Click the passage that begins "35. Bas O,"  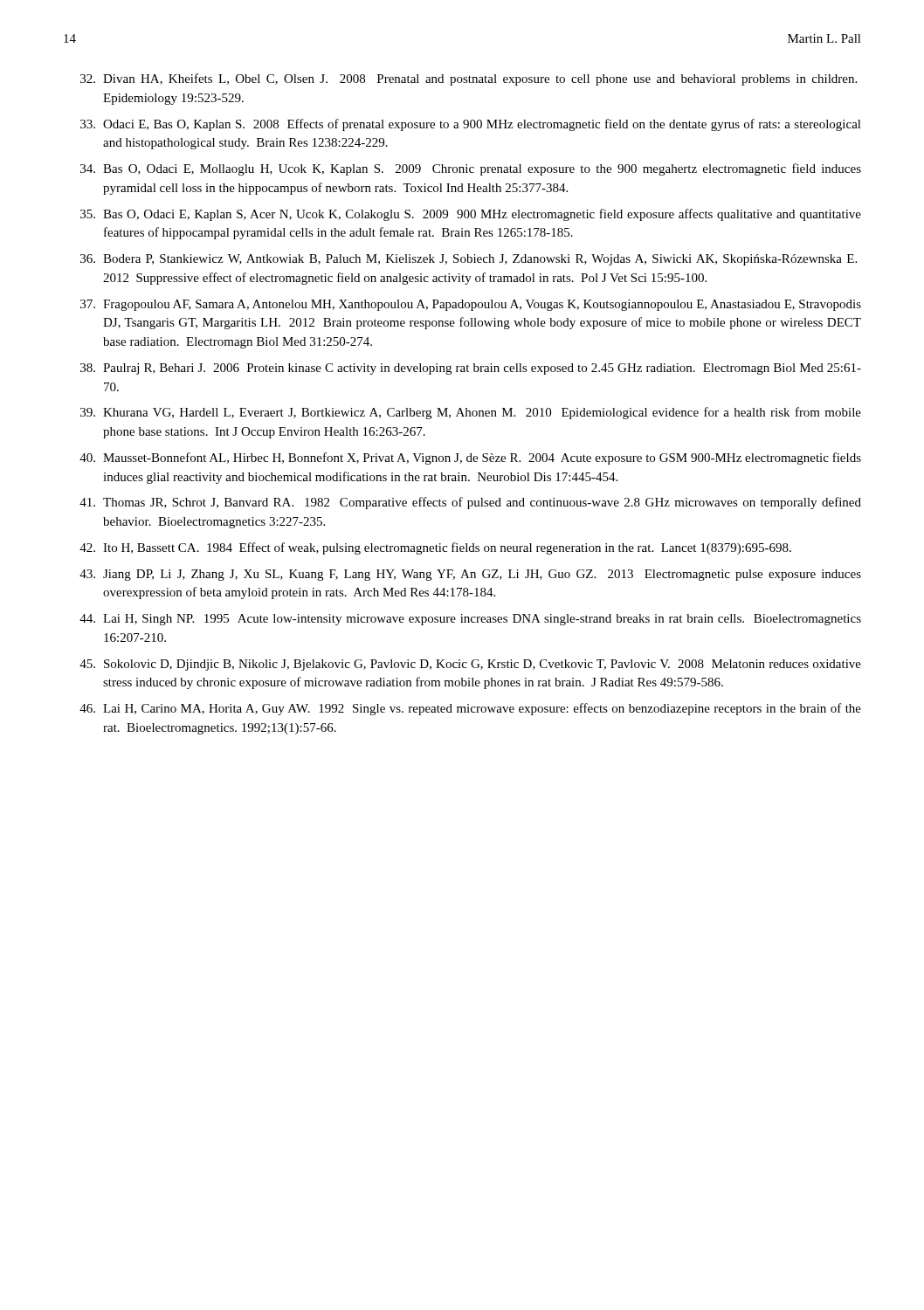tap(462, 224)
